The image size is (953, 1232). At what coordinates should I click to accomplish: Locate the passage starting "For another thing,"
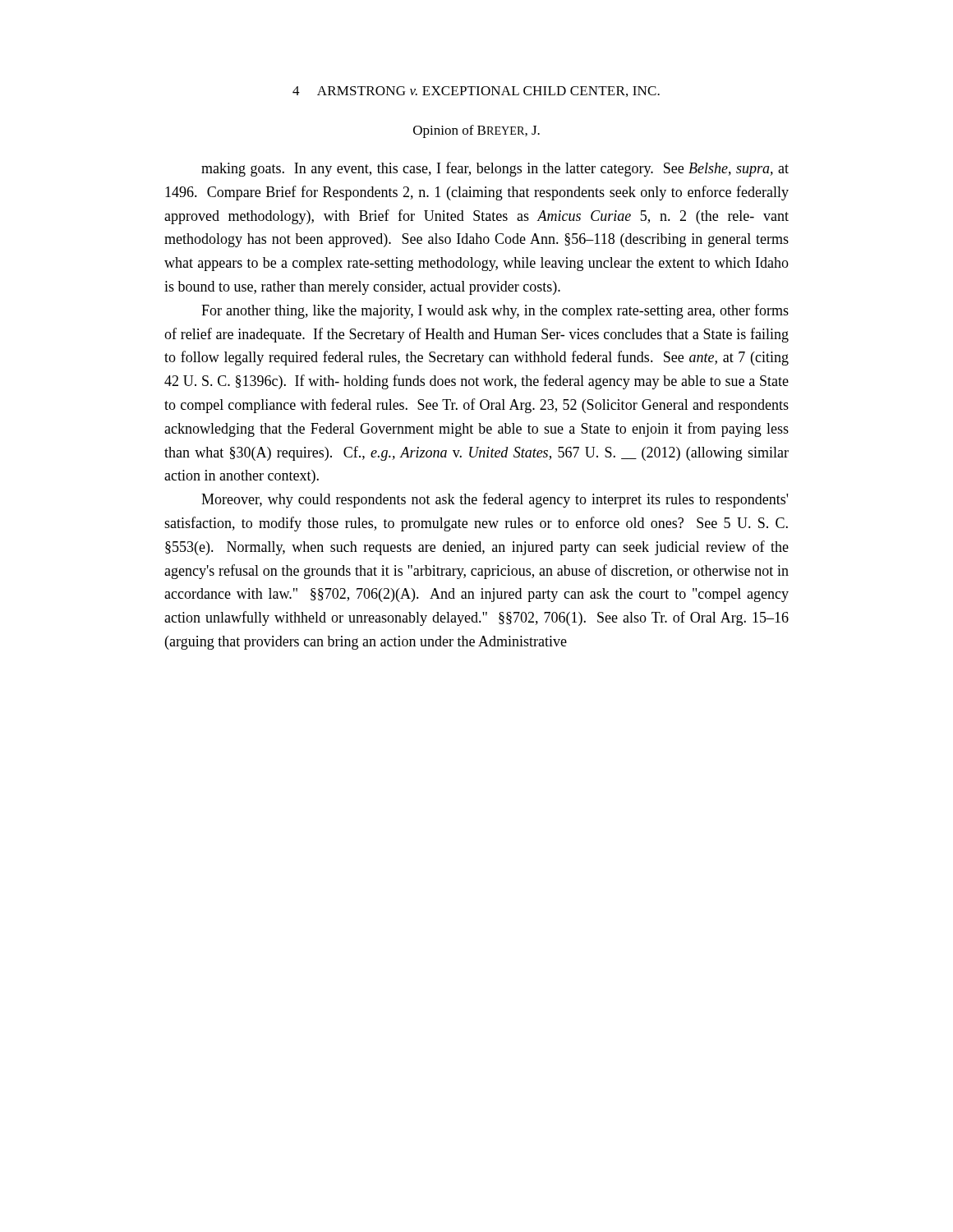[x=476, y=393]
